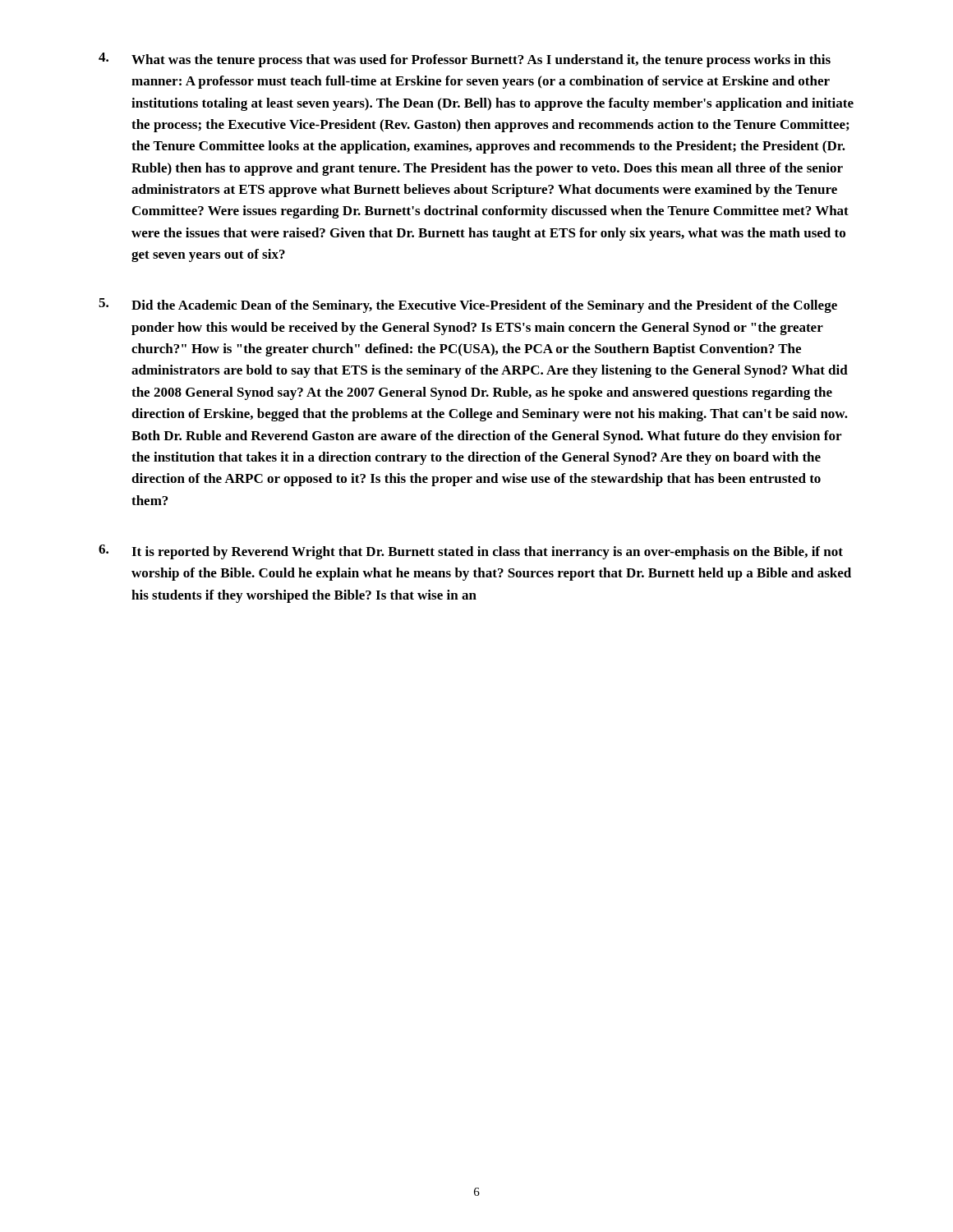Click the passage that begins "5. Did the Academic Dean"

[476, 403]
